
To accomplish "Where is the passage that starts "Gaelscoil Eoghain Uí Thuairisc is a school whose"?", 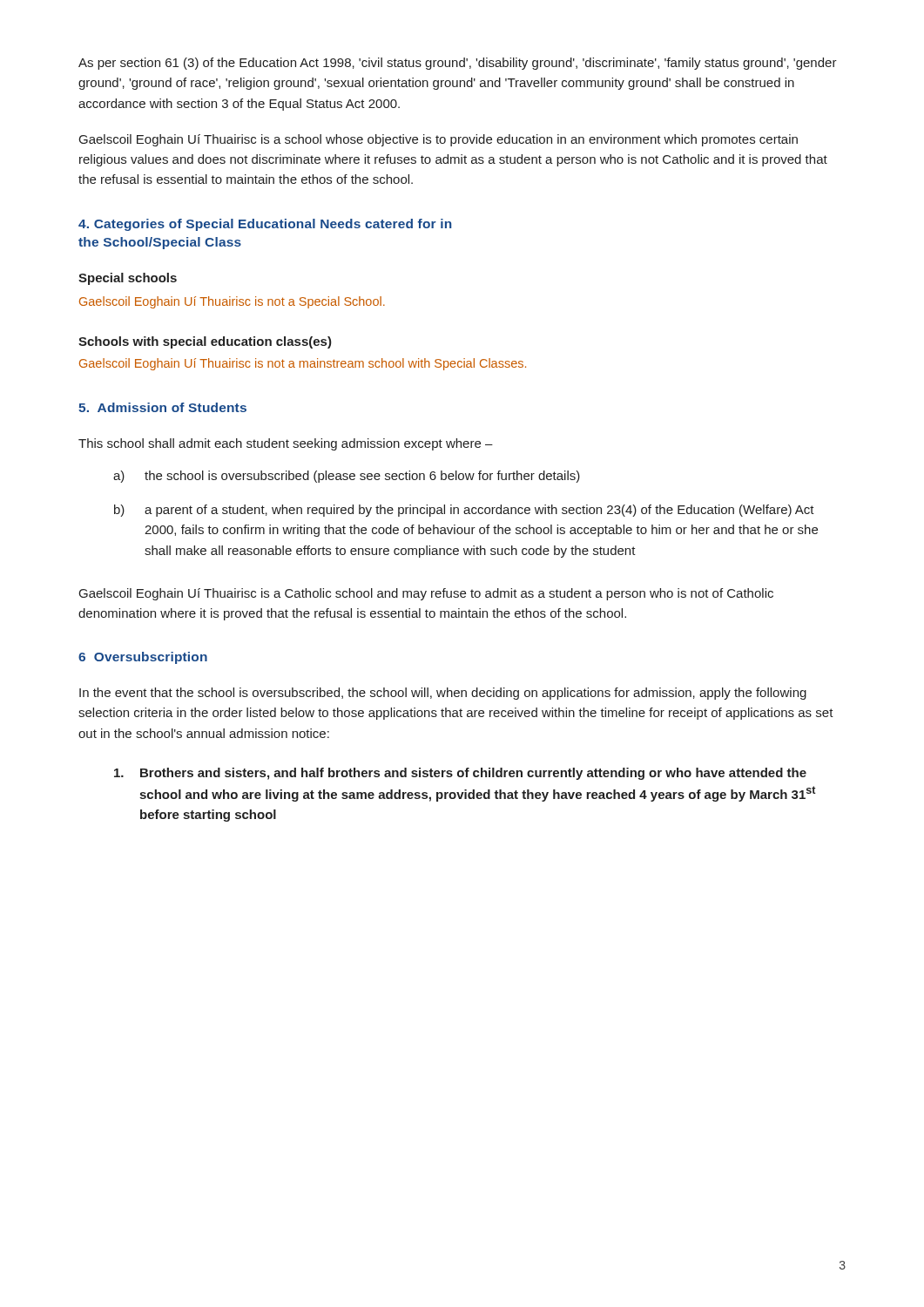I will (453, 159).
